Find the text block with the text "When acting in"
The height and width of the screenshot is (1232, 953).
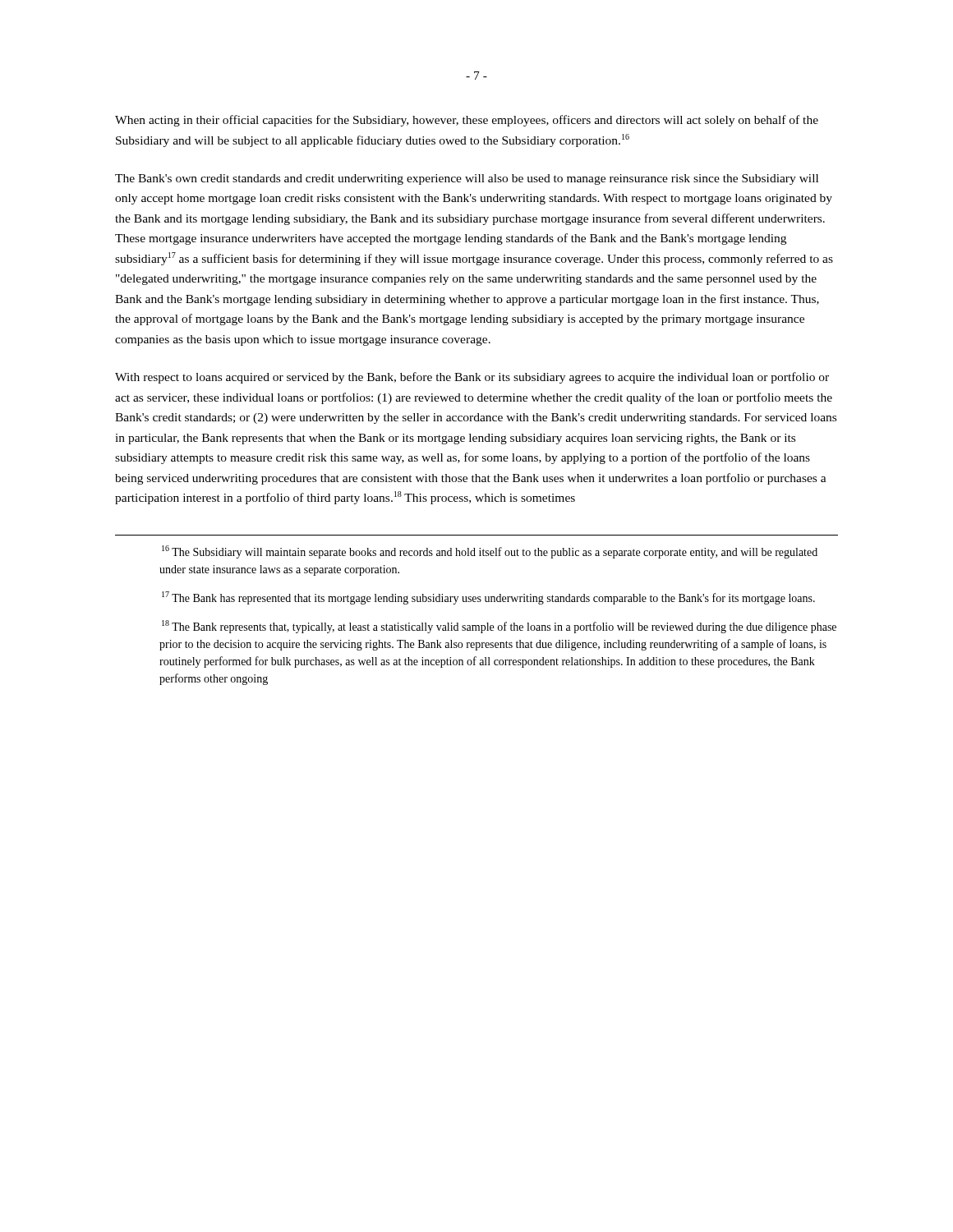(467, 130)
